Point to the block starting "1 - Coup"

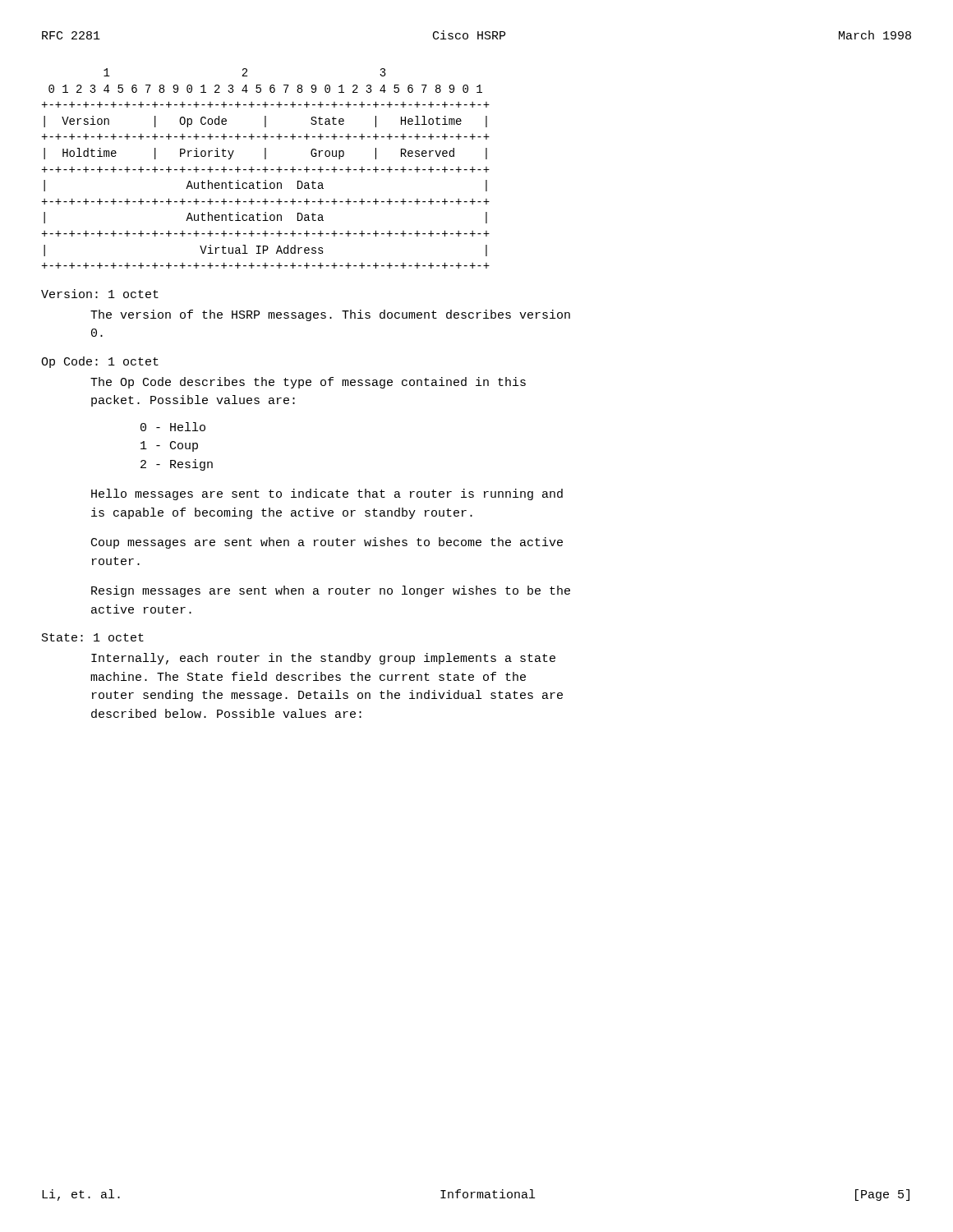(169, 447)
